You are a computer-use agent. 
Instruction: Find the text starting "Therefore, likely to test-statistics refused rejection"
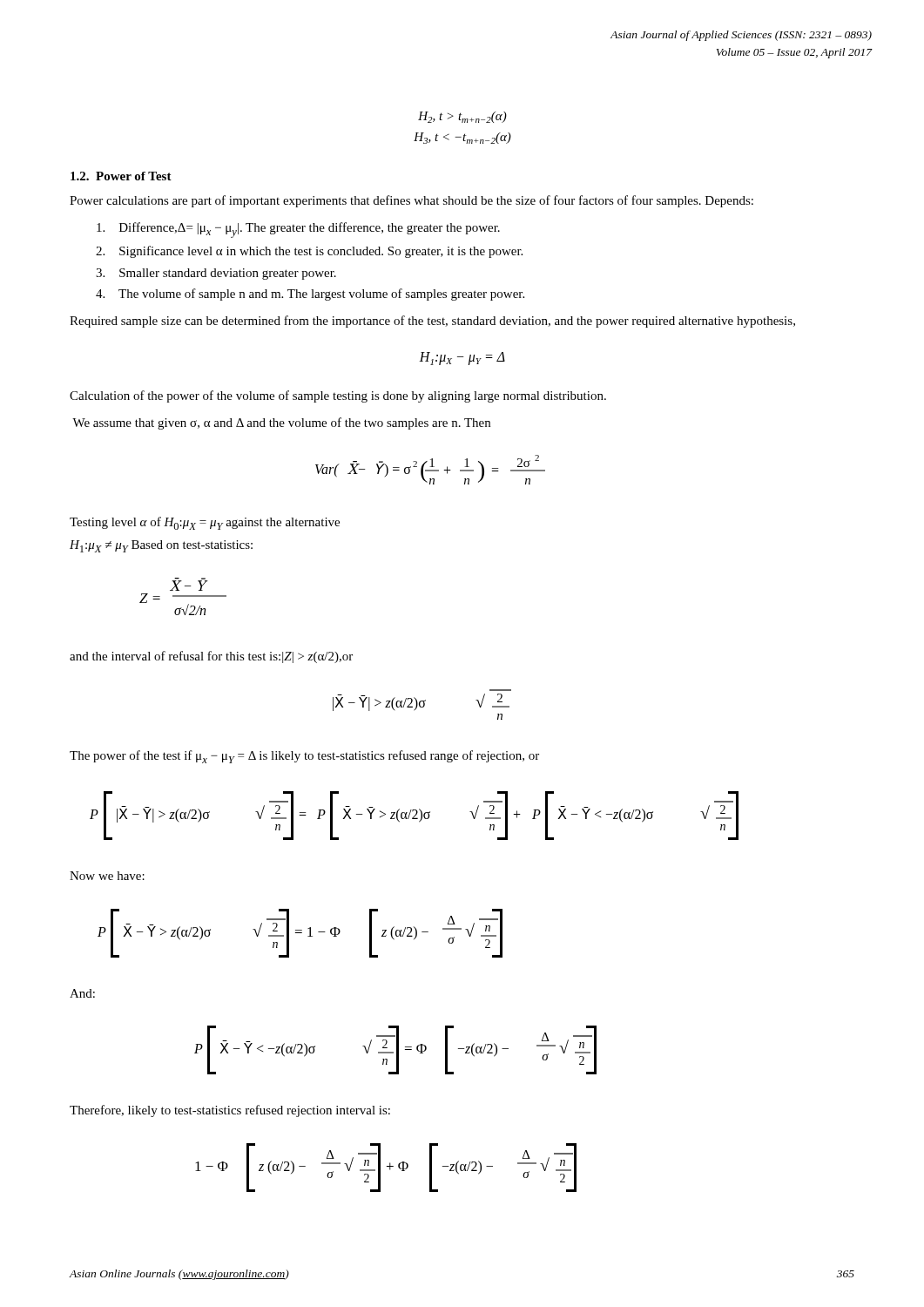tap(230, 1111)
